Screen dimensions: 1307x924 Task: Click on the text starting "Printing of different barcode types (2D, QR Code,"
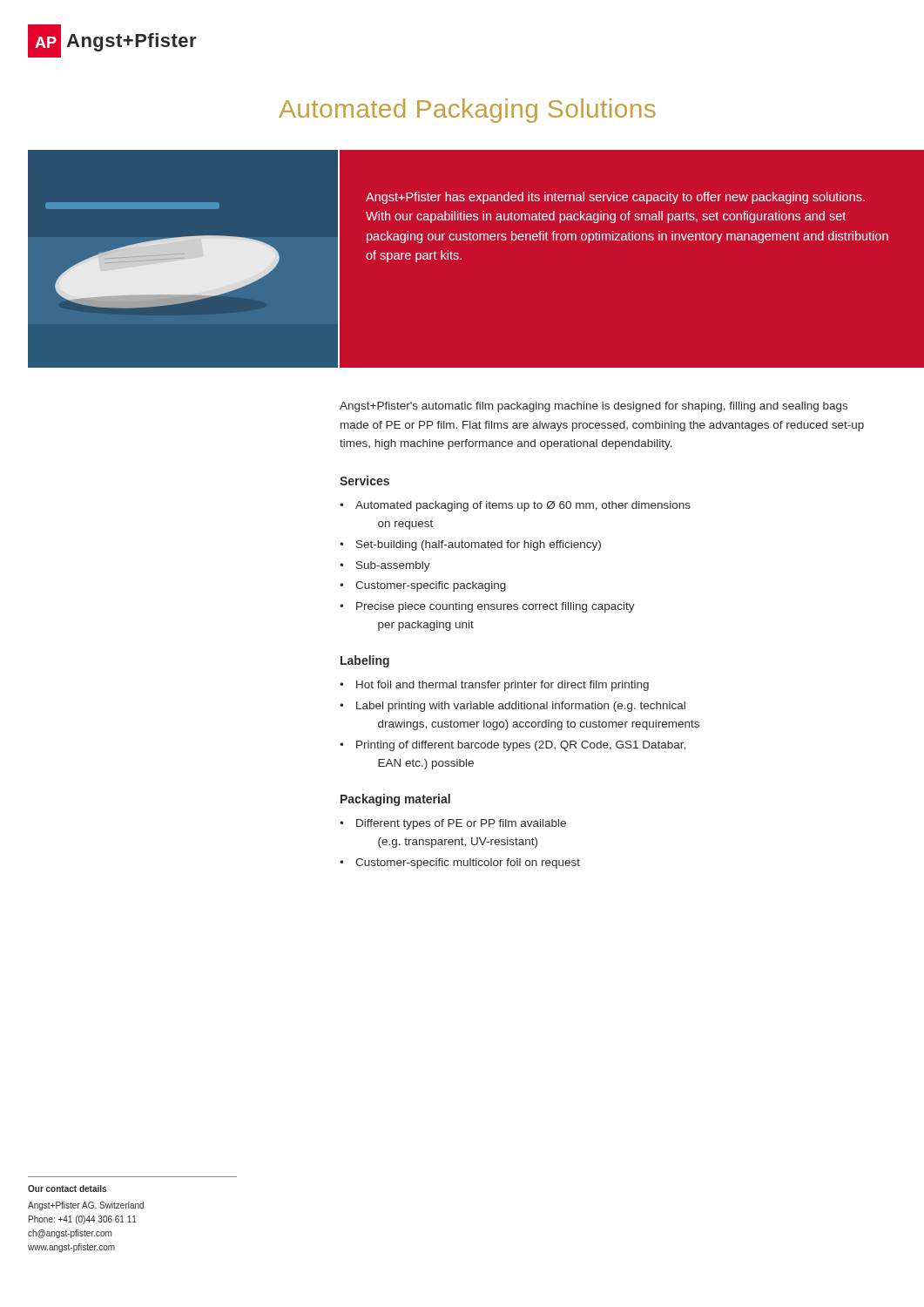[521, 754]
